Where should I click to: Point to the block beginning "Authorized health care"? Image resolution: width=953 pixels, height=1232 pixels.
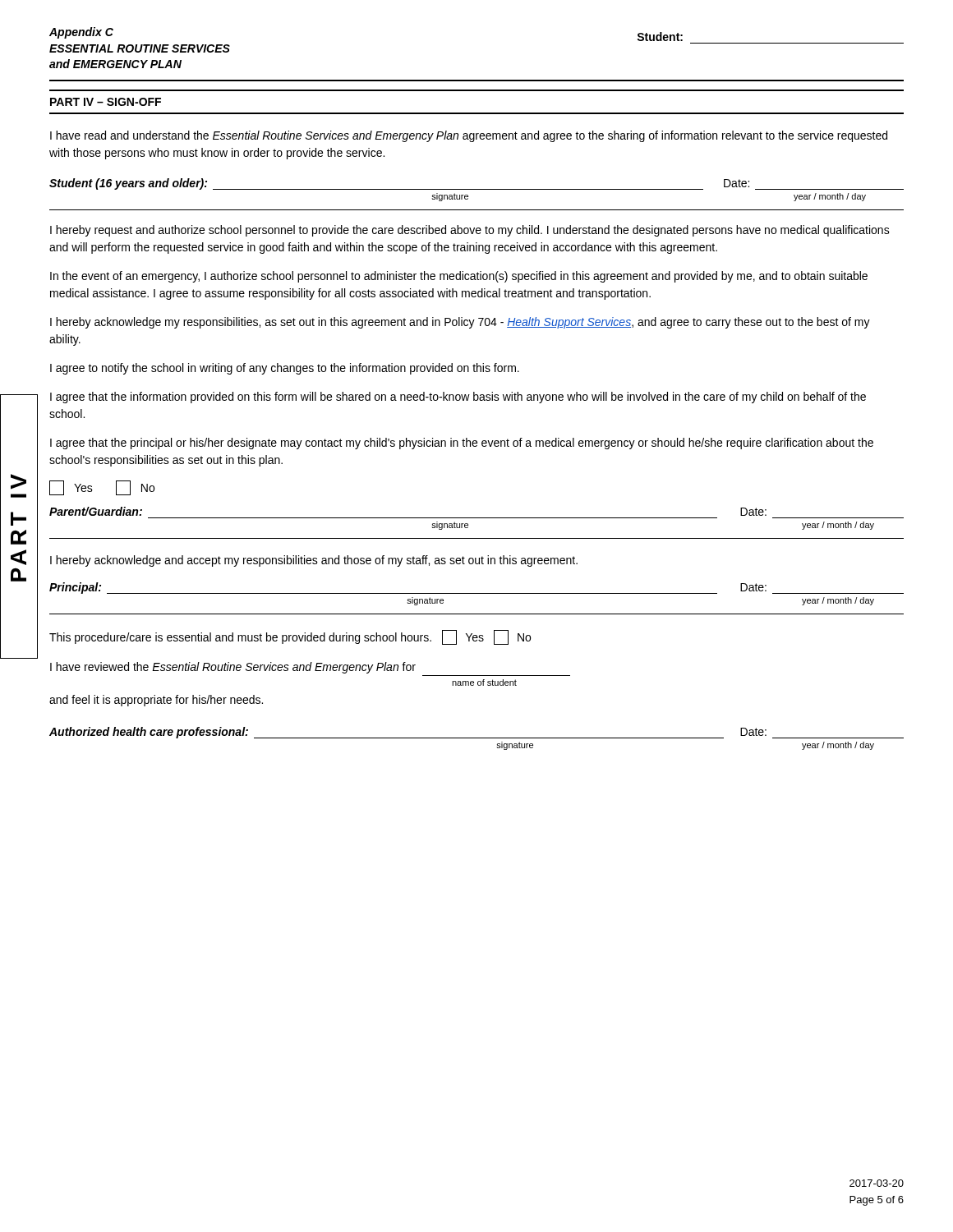pos(476,738)
